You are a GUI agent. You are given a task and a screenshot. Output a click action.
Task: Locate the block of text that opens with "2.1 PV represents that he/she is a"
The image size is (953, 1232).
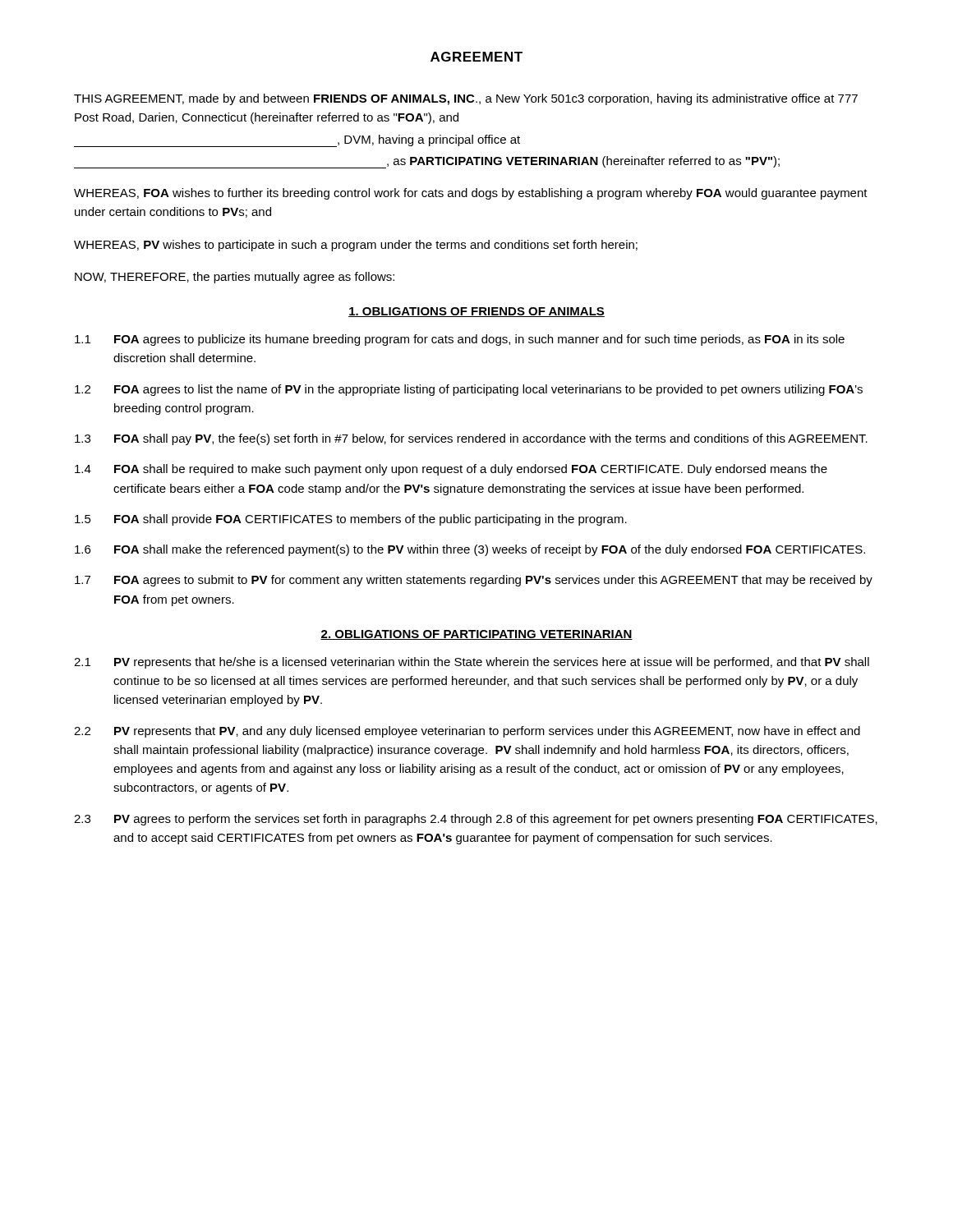point(476,681)
